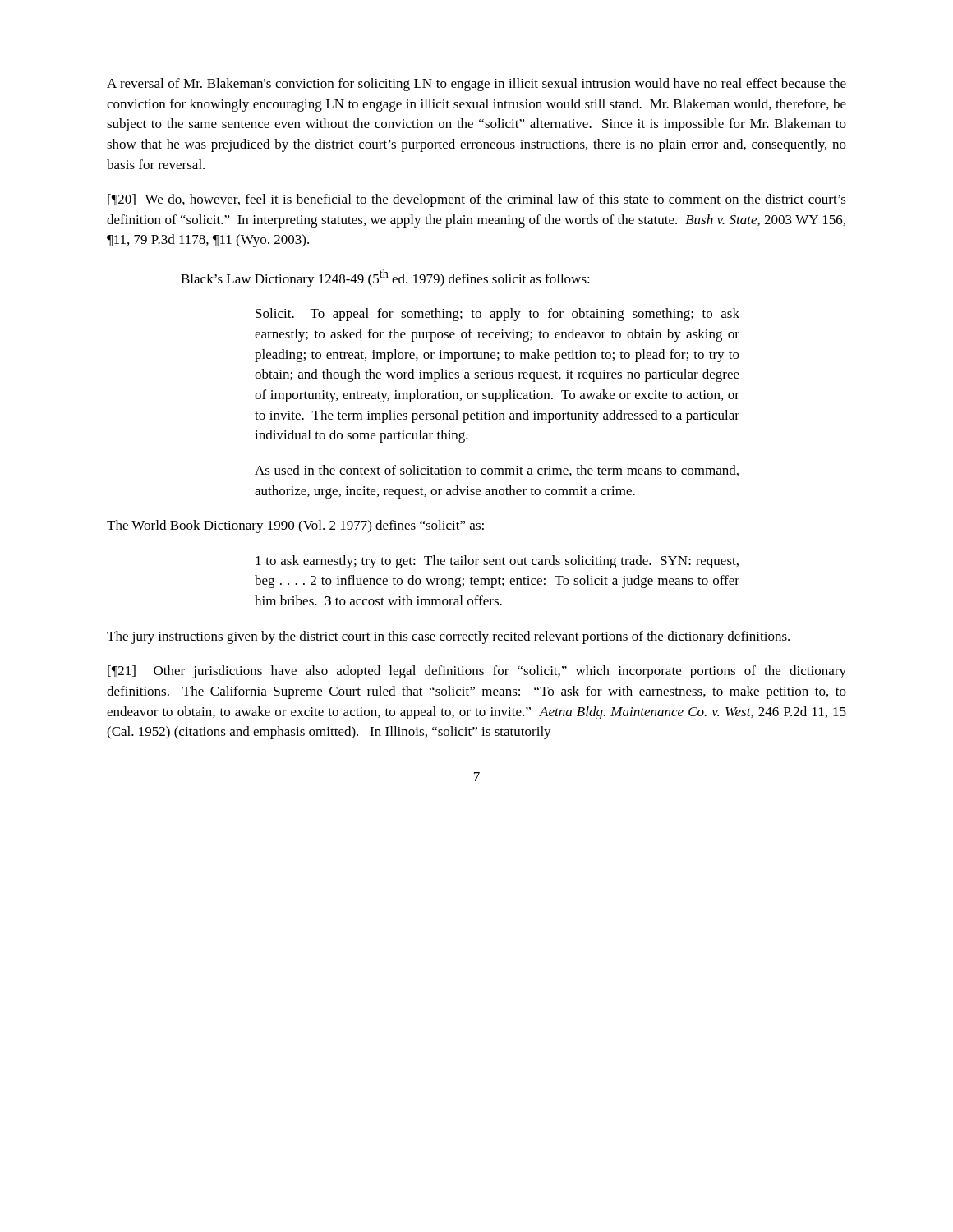This screenshot has height=1232, width=953.
Task: Locate the text block containing "Solicit. To appeal for something; to"
Action: click(x=497, y=374)
